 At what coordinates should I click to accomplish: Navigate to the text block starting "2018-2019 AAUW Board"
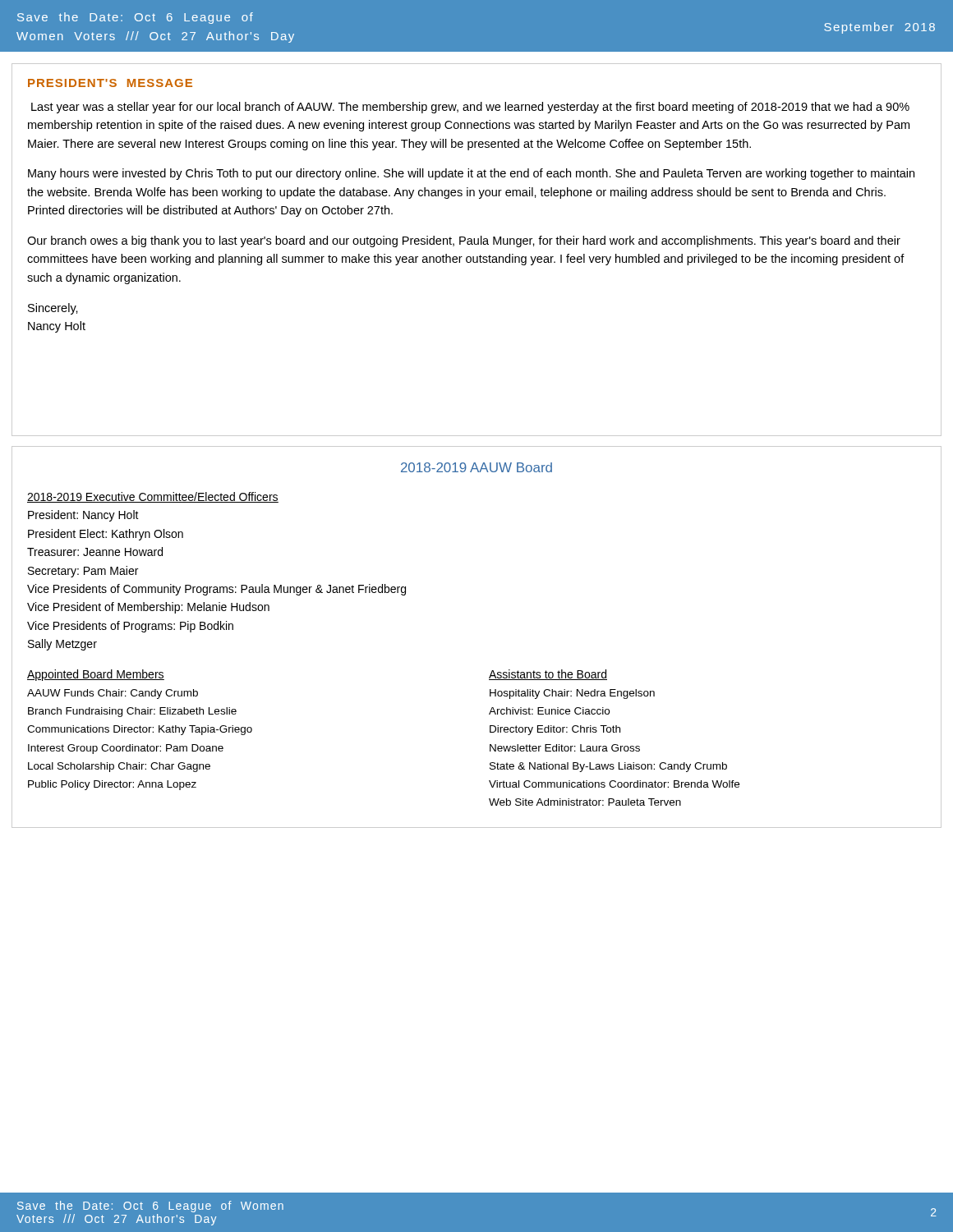(x=476, y=468)
